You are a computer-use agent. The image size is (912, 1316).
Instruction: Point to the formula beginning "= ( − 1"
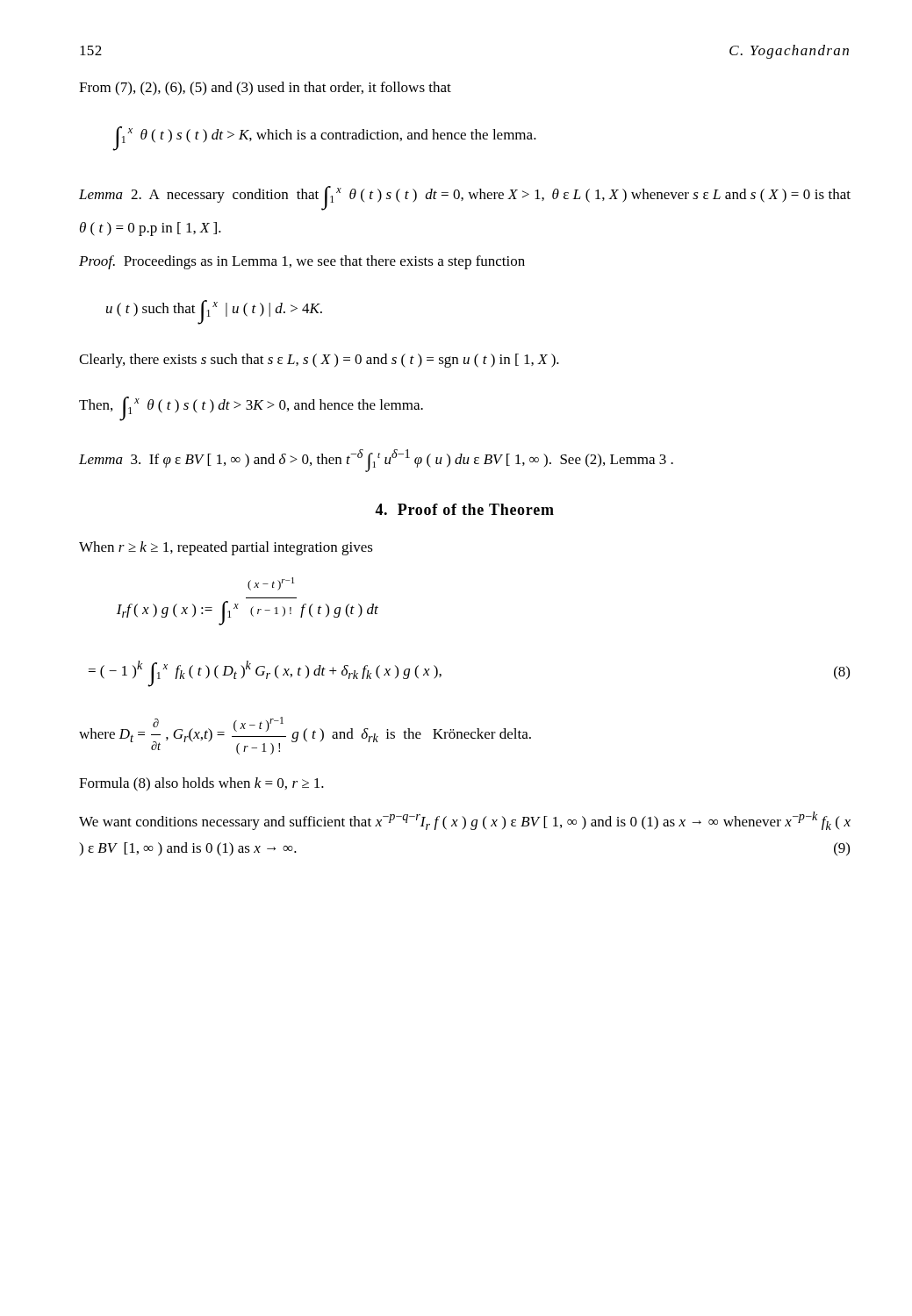(276, 673)
